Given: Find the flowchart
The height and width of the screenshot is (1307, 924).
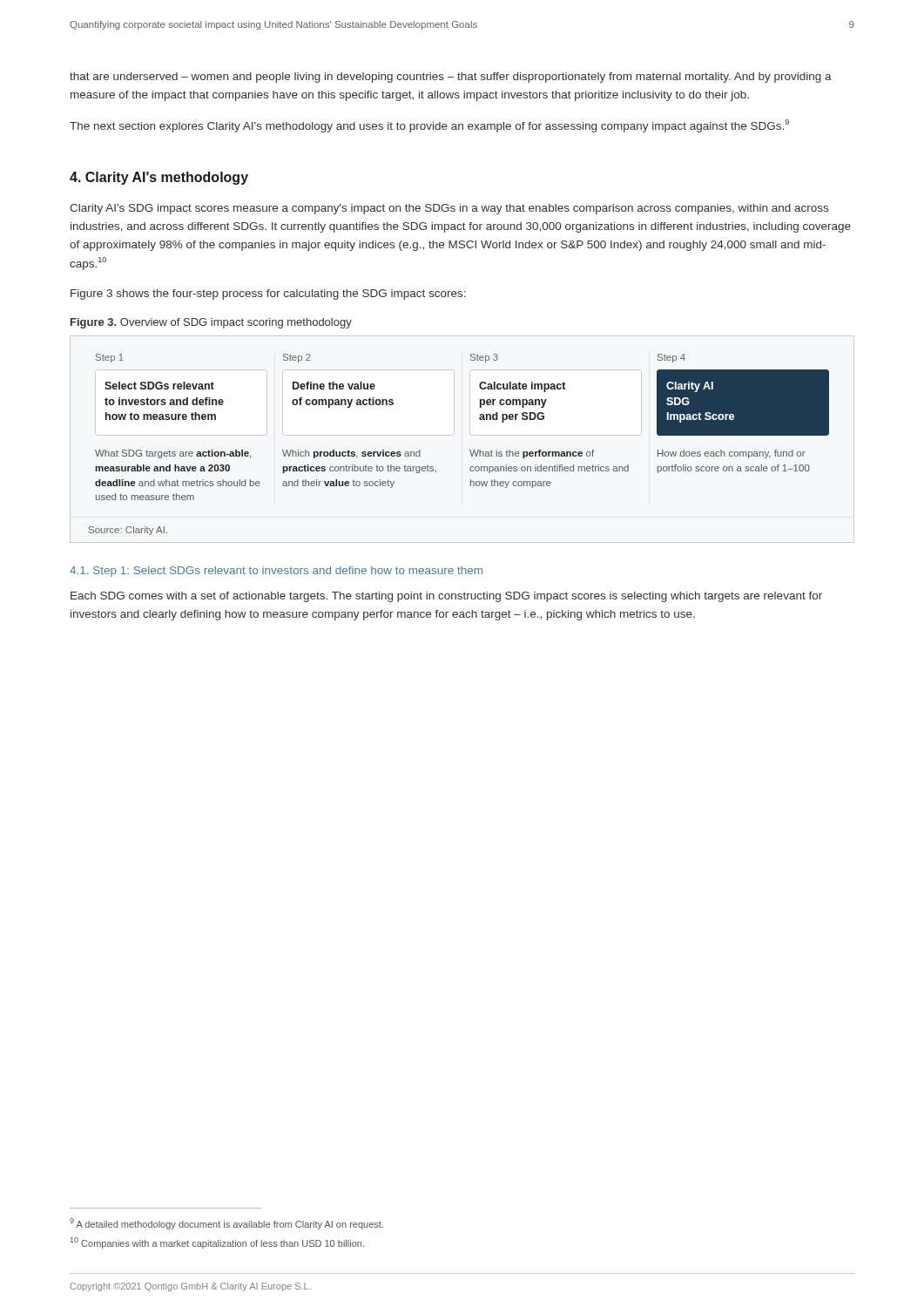Looking at the screenshot, I should (x=462, y=439).
